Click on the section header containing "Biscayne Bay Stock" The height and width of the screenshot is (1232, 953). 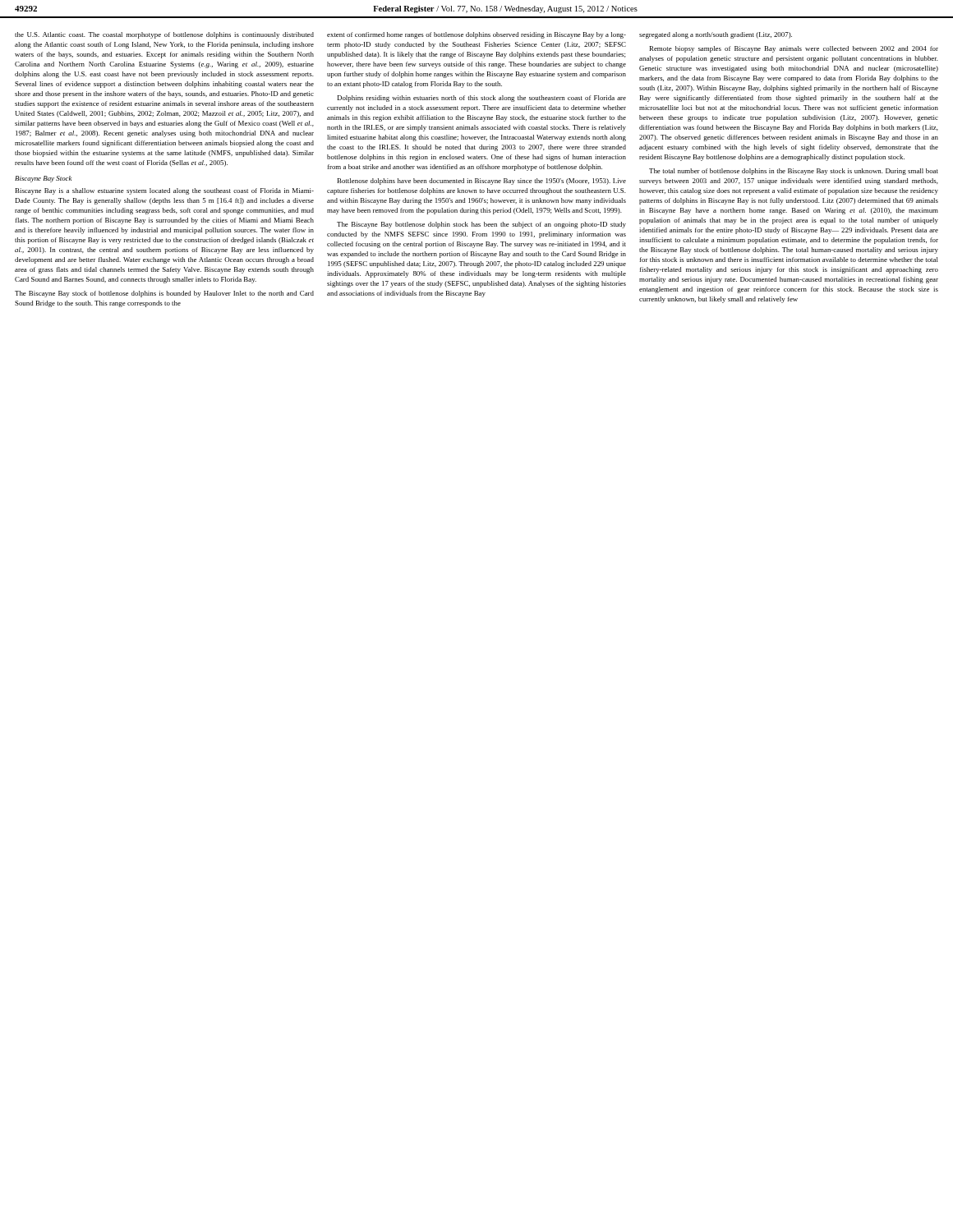[43, 178]
